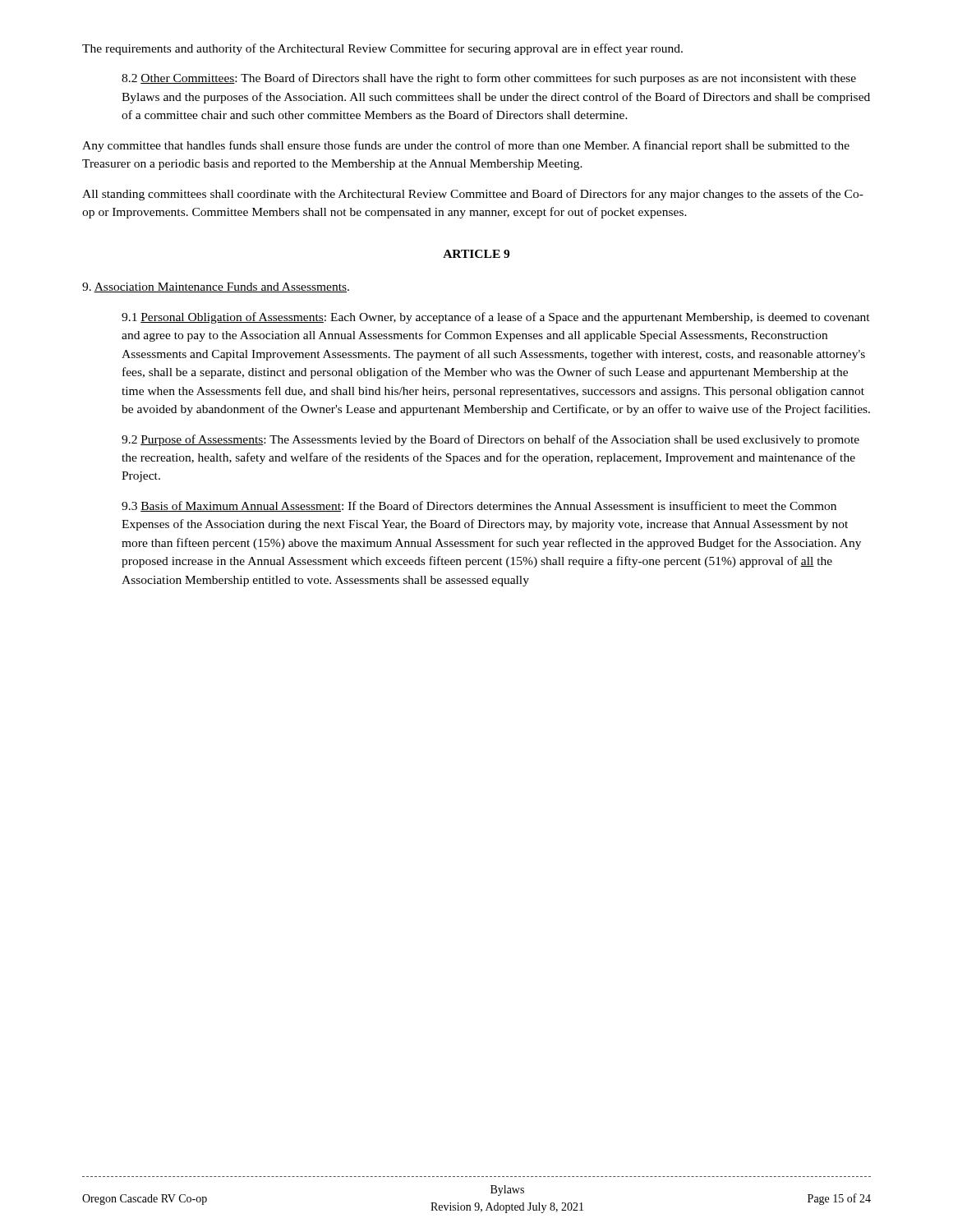
Task: Click on the text block that says "Any committee that handles funds shall ensure those"
Action: pyautogui.click(x=476, y=155)
